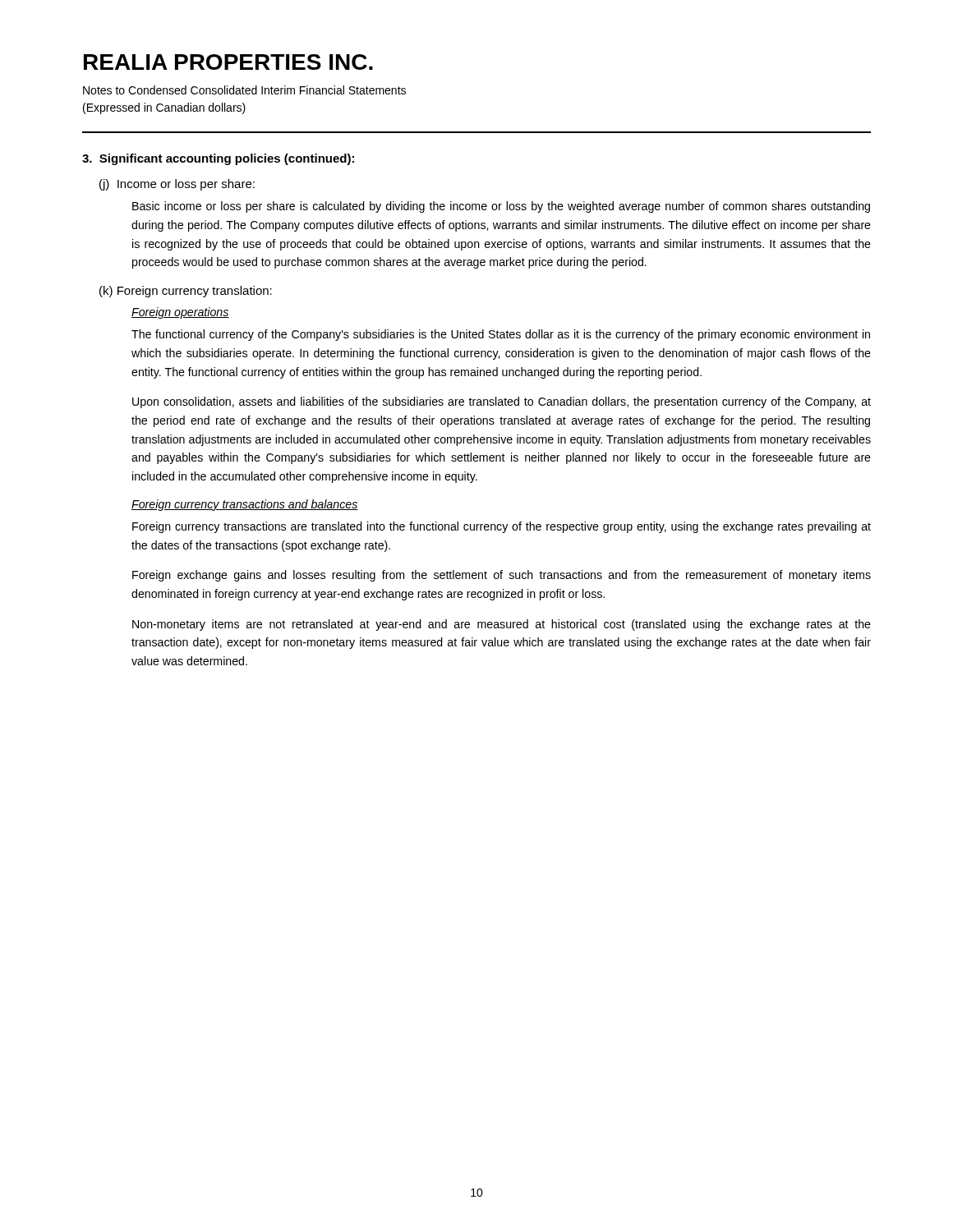The image size is (953, 1232).
Task: Find the block starting "Foreign currency transactions and"
Action: coord(244,504)
